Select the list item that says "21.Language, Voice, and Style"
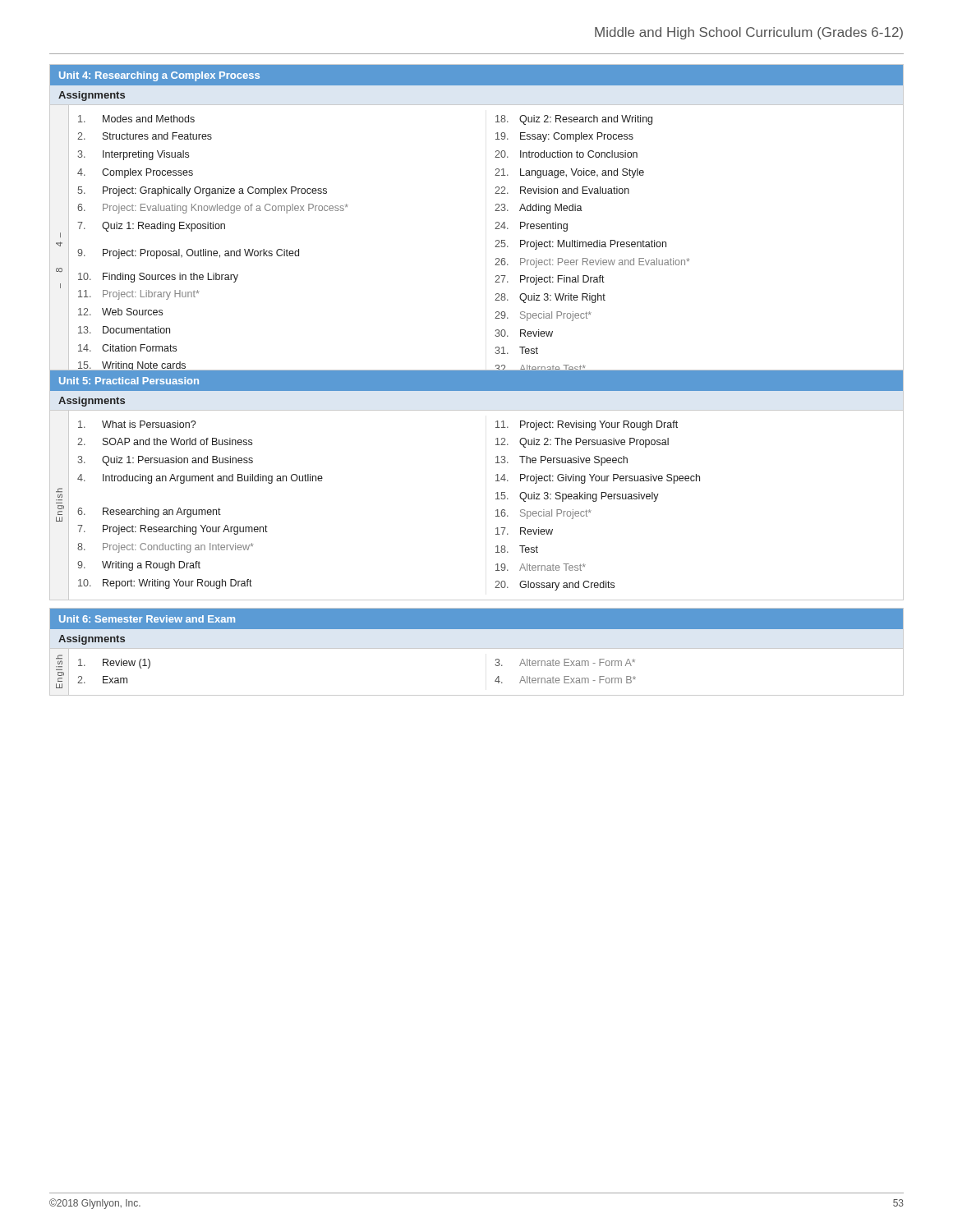Viewport: 953px width, 1232px height. [x=569, y=173]
